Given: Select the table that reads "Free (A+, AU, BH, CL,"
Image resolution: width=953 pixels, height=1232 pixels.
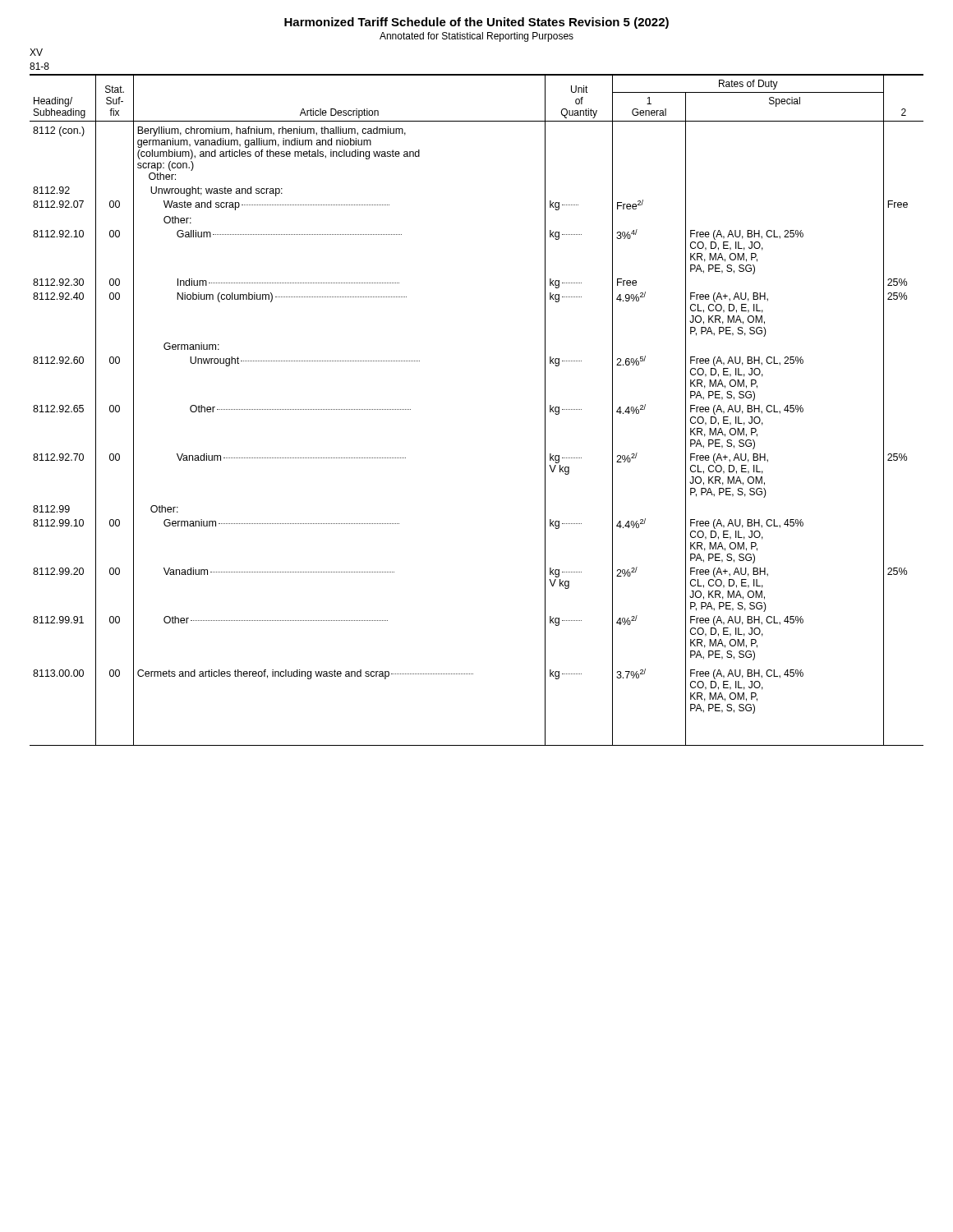Looking at the screenshot, I should (476, 410).
